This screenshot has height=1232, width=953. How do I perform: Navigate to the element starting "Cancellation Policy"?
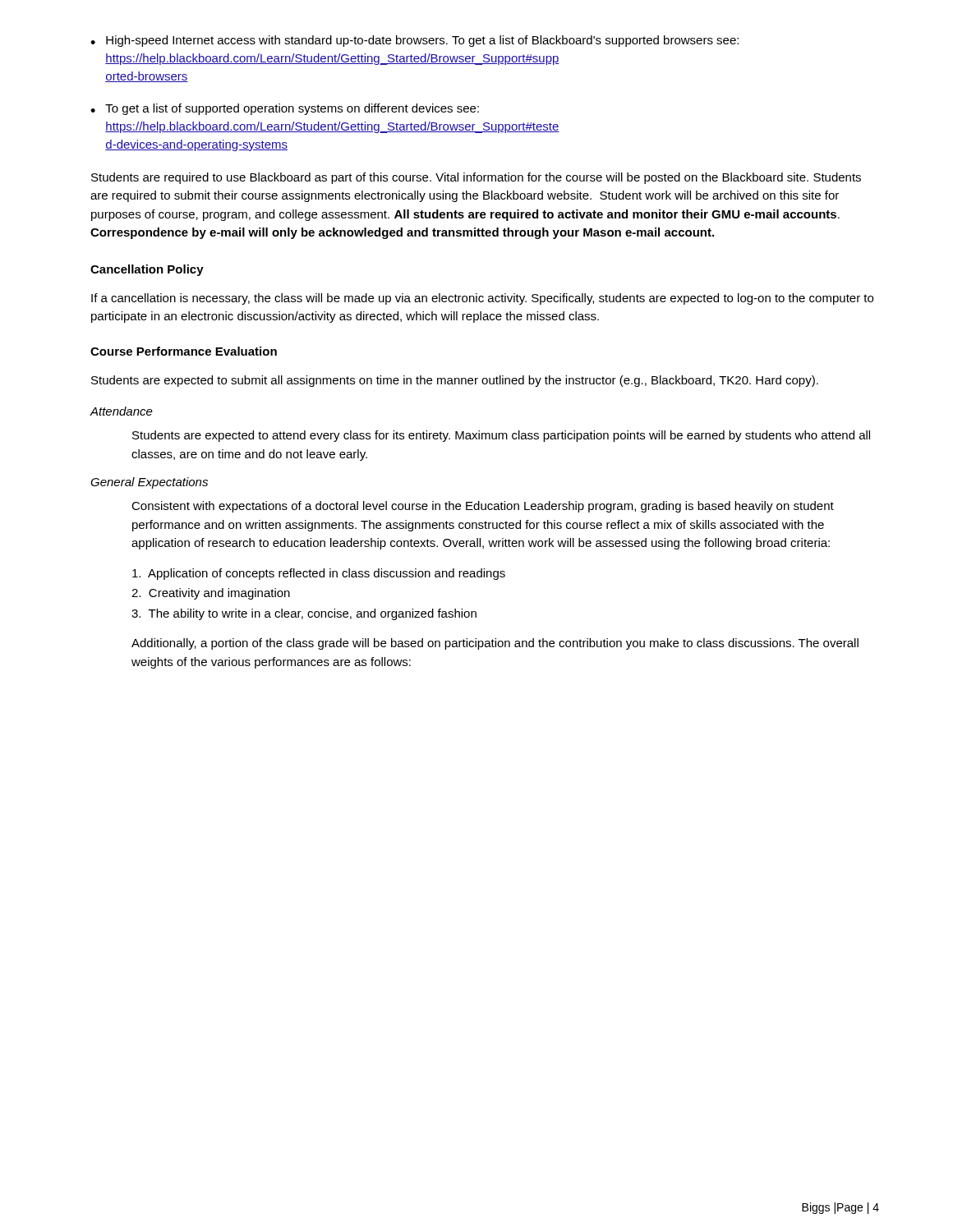tap(147, 269)
